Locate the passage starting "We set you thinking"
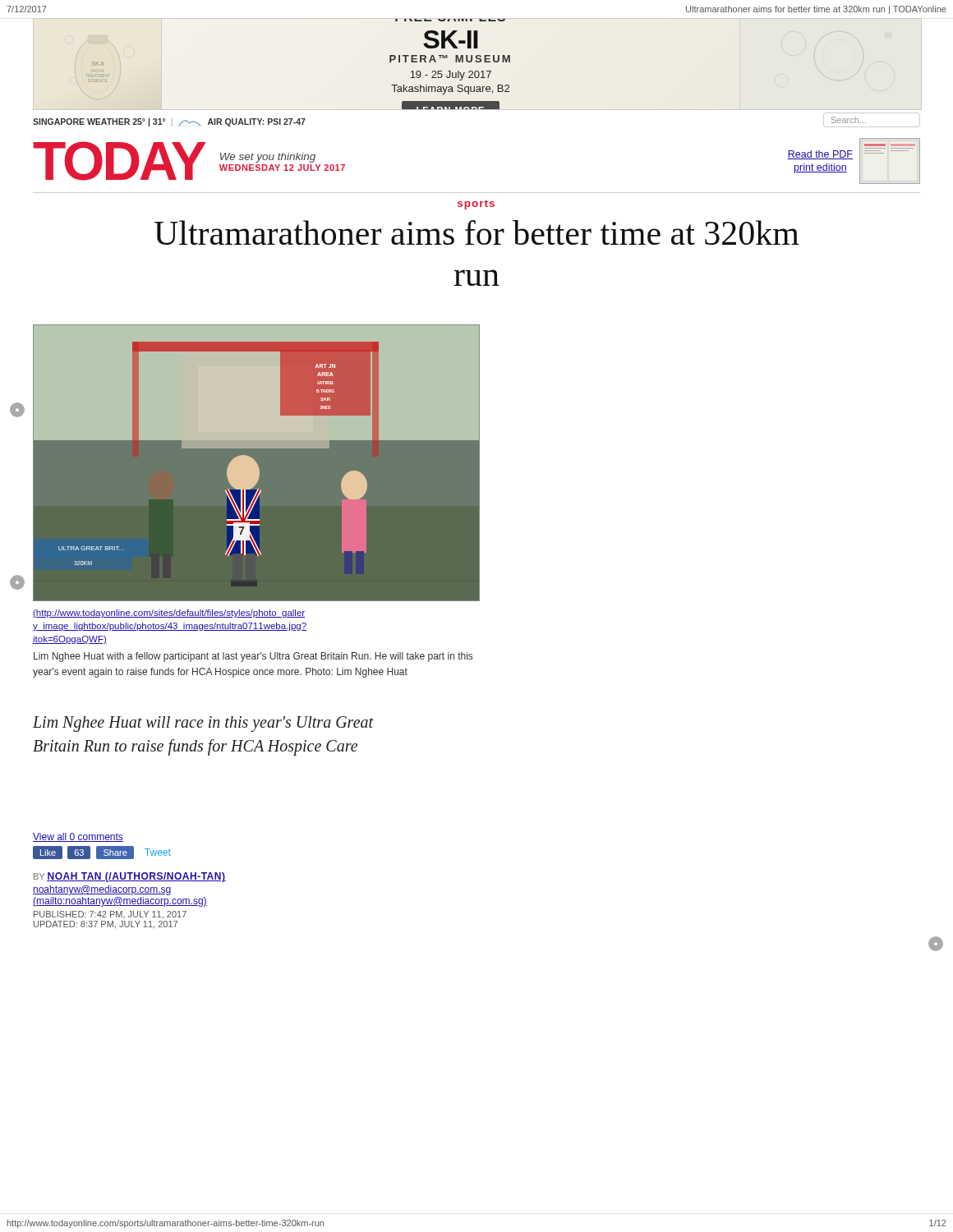The image size is (953, 1232). coord(282,161)
